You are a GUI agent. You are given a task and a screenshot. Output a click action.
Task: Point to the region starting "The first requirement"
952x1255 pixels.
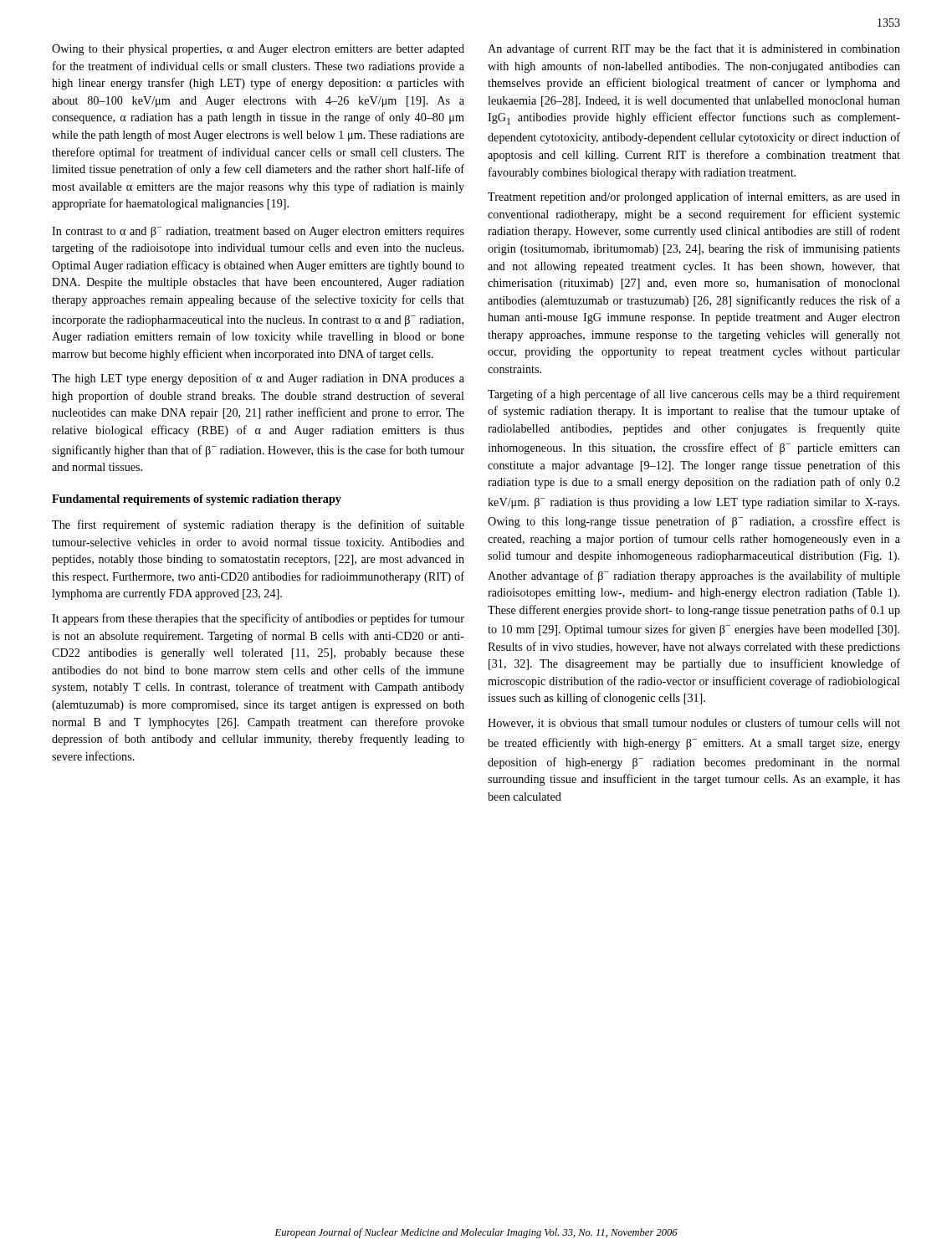(258, 641)
